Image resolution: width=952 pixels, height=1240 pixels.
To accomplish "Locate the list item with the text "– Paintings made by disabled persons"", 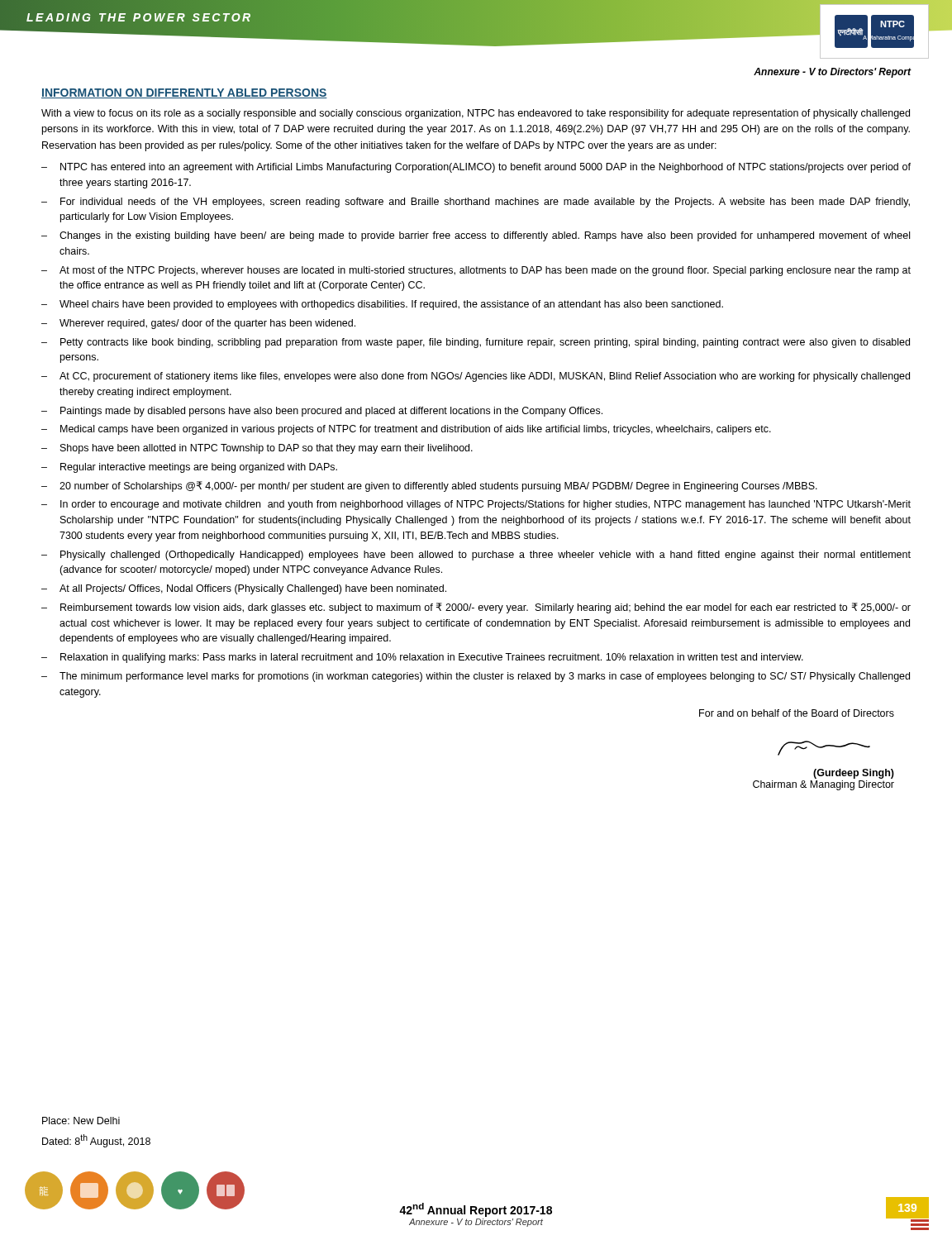I will click(x=322, y=411).
